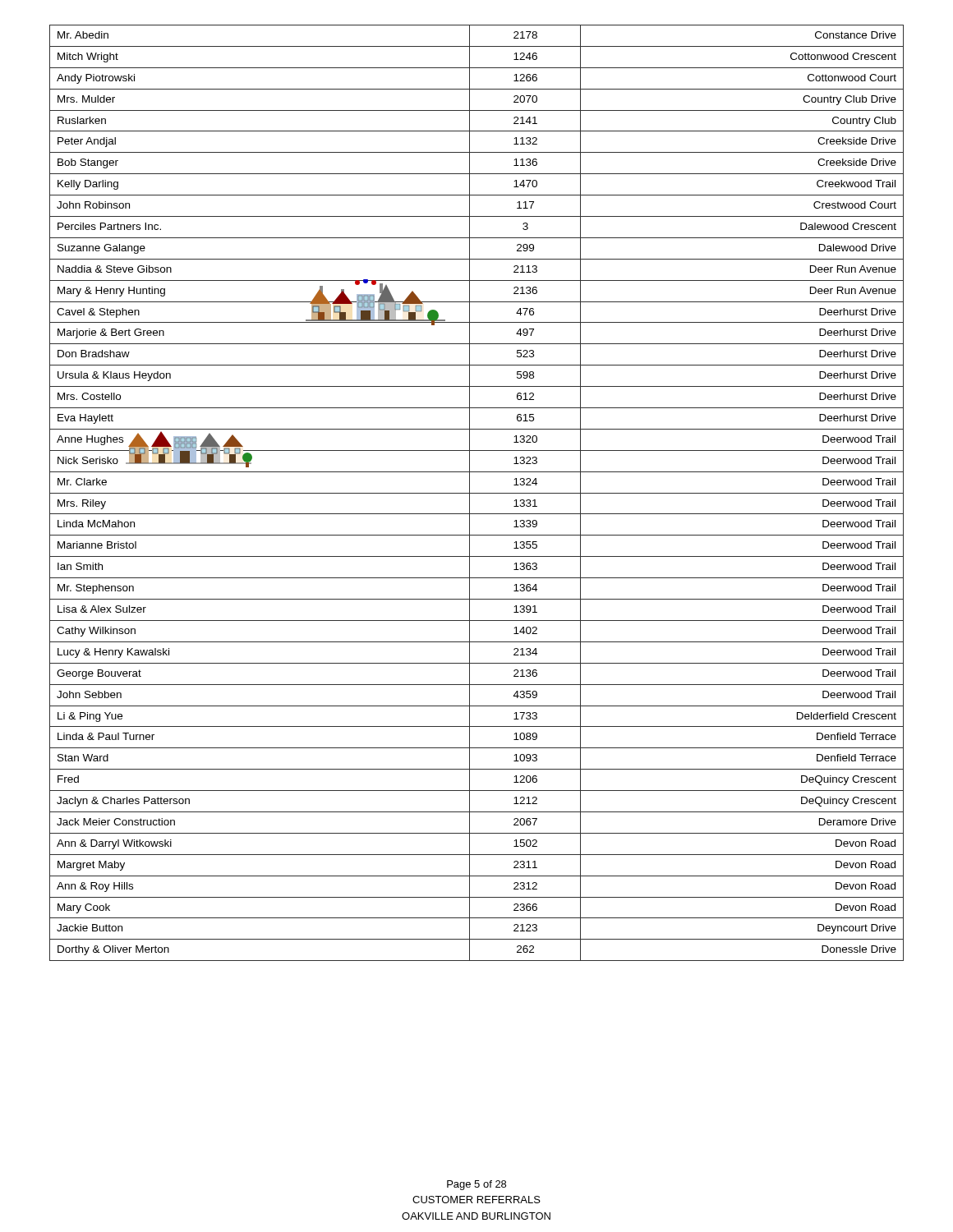Locate the table with the text "Mr. Abedin"

[x=476, y=493]
